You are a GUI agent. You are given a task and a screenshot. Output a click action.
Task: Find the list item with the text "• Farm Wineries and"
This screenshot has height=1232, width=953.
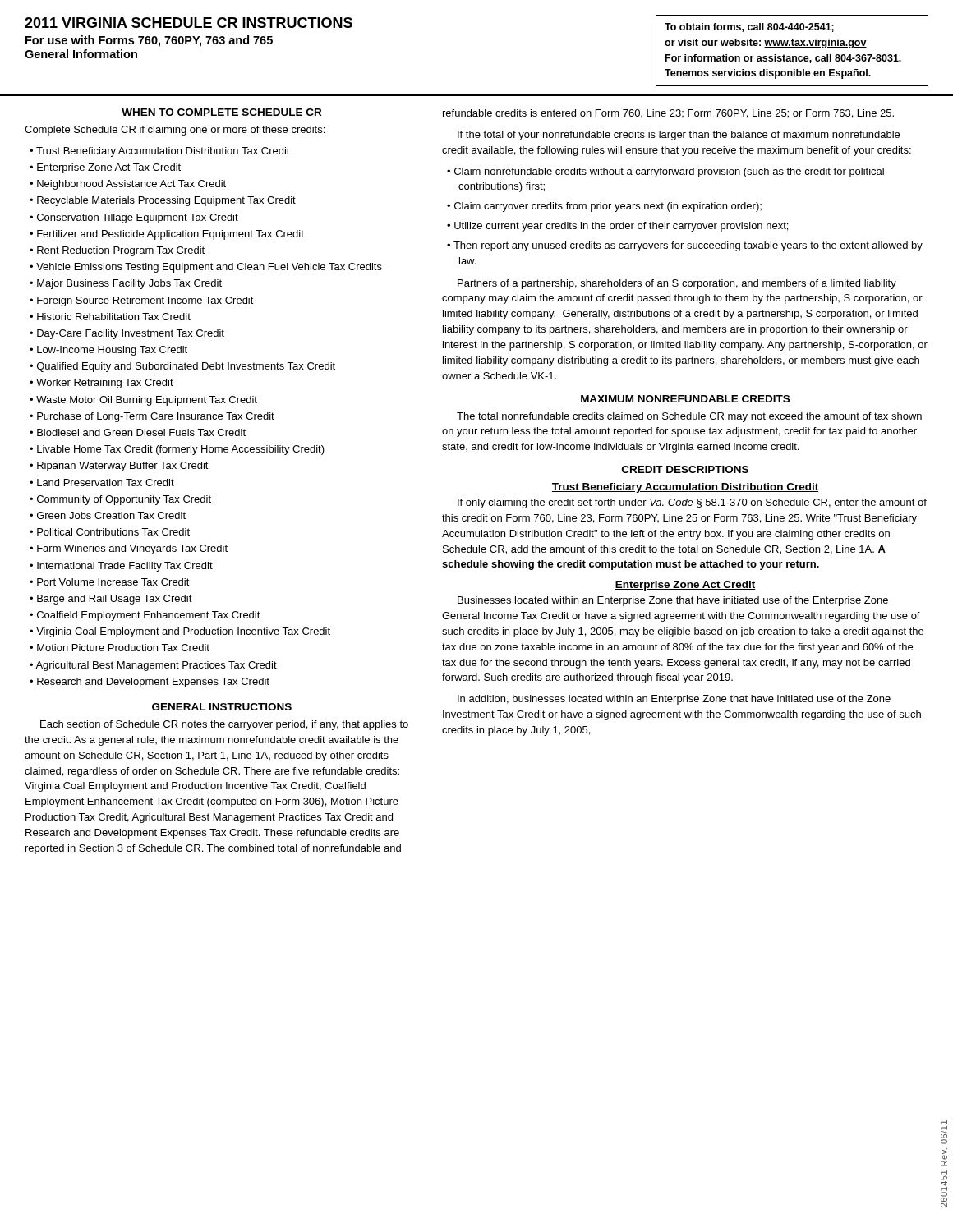point(129,548)
